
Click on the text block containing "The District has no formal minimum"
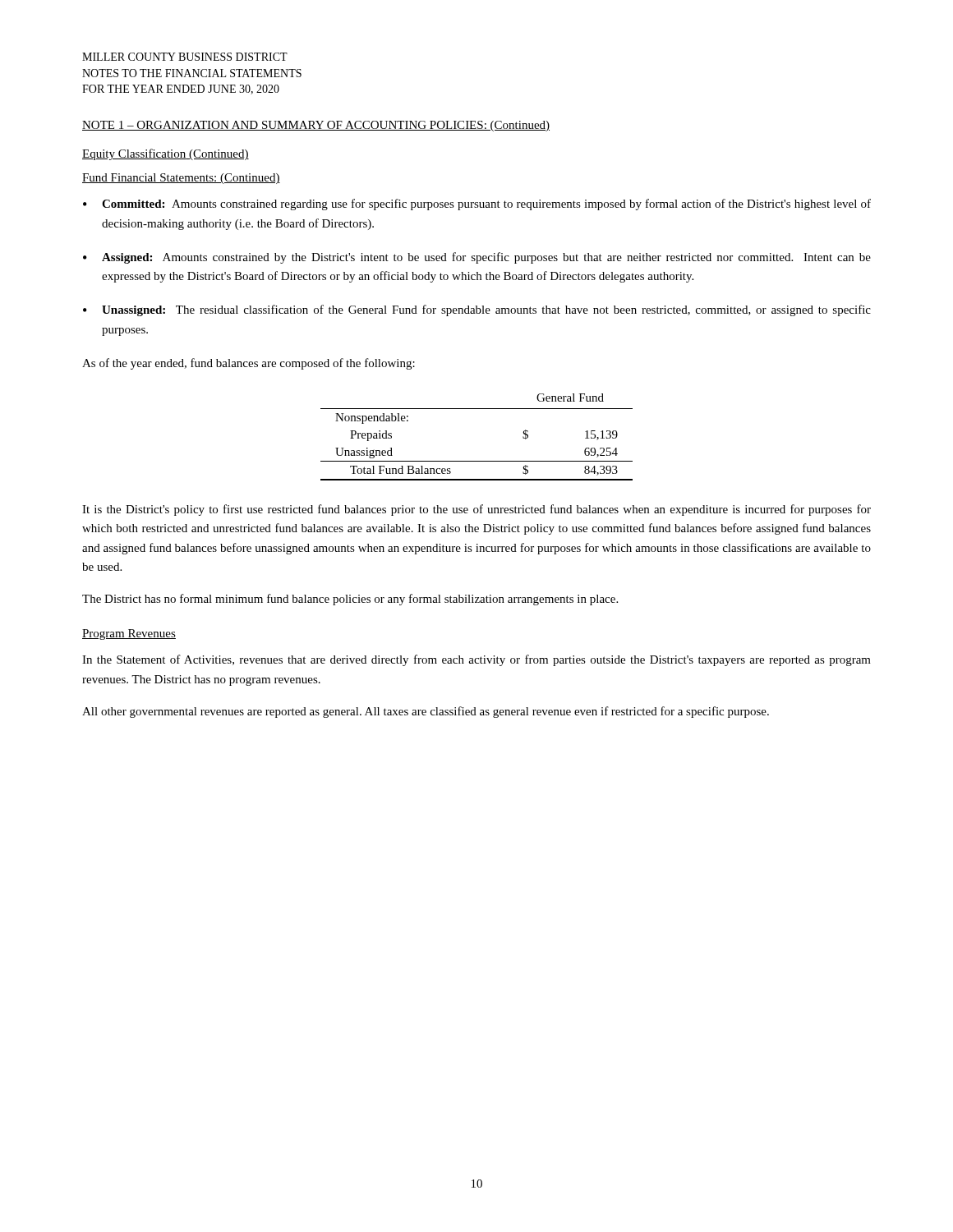click(x=350, y=599)
